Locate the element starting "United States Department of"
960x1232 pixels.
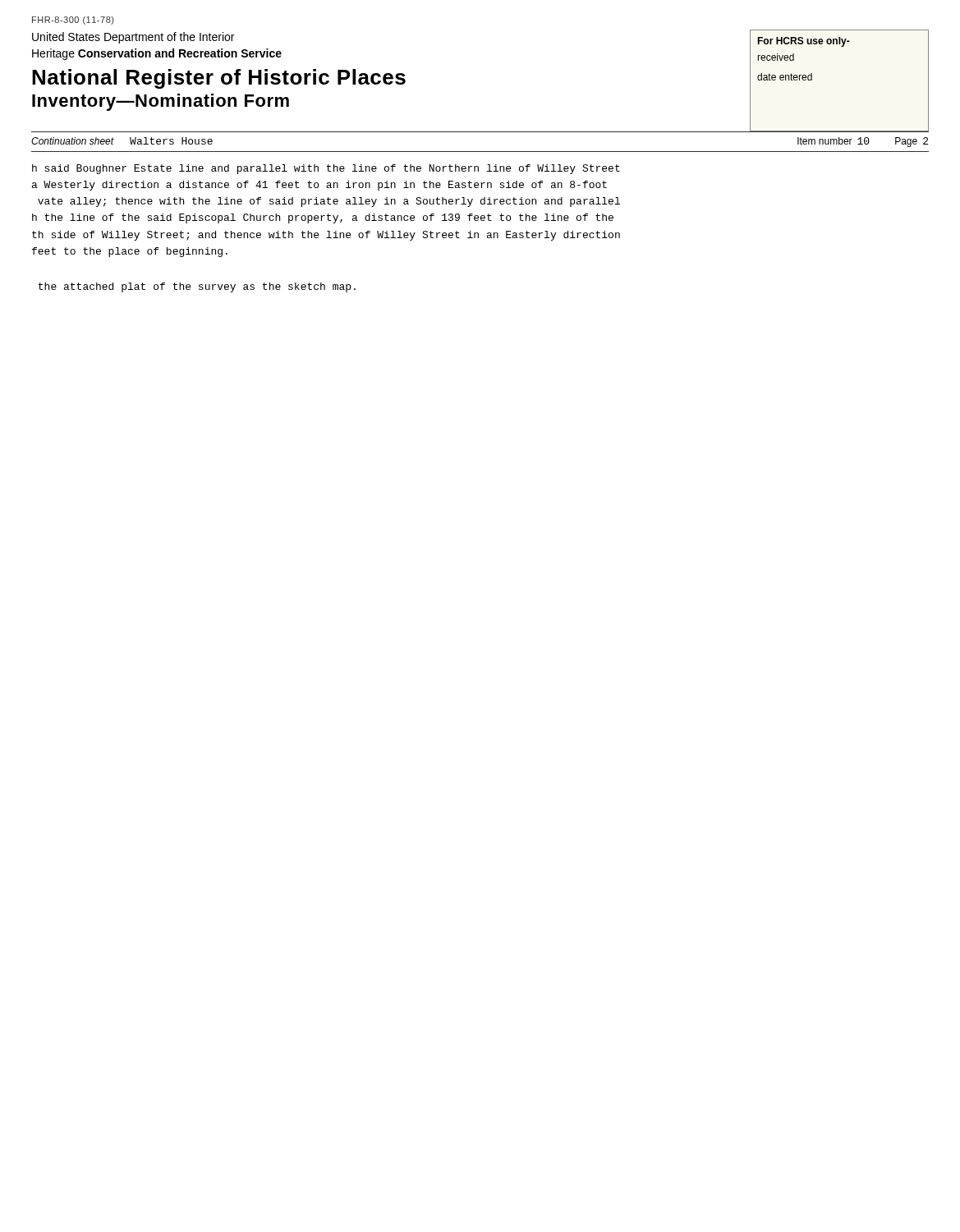coord(269,71)
